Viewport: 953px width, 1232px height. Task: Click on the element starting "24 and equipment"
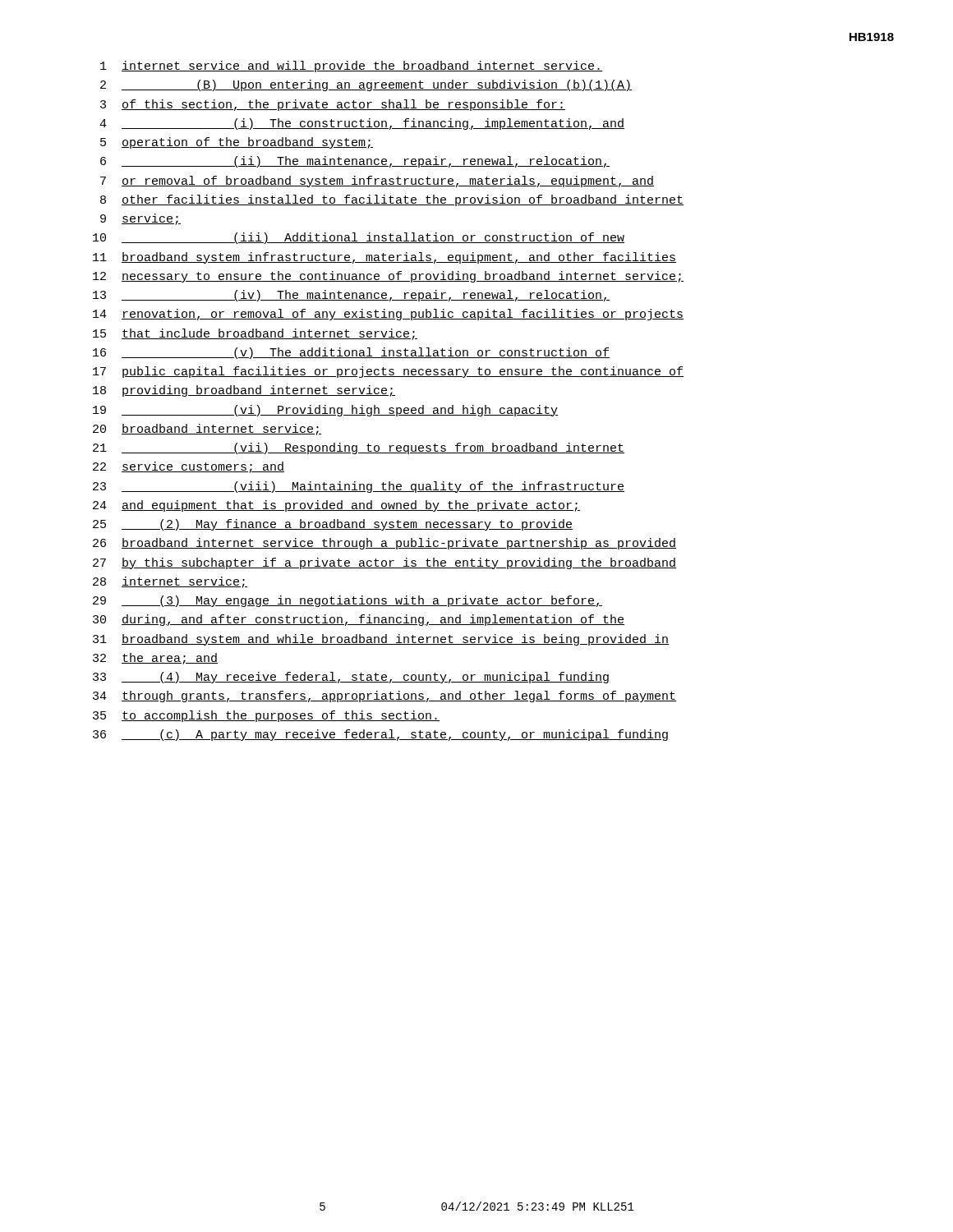(x=483, y=506)
